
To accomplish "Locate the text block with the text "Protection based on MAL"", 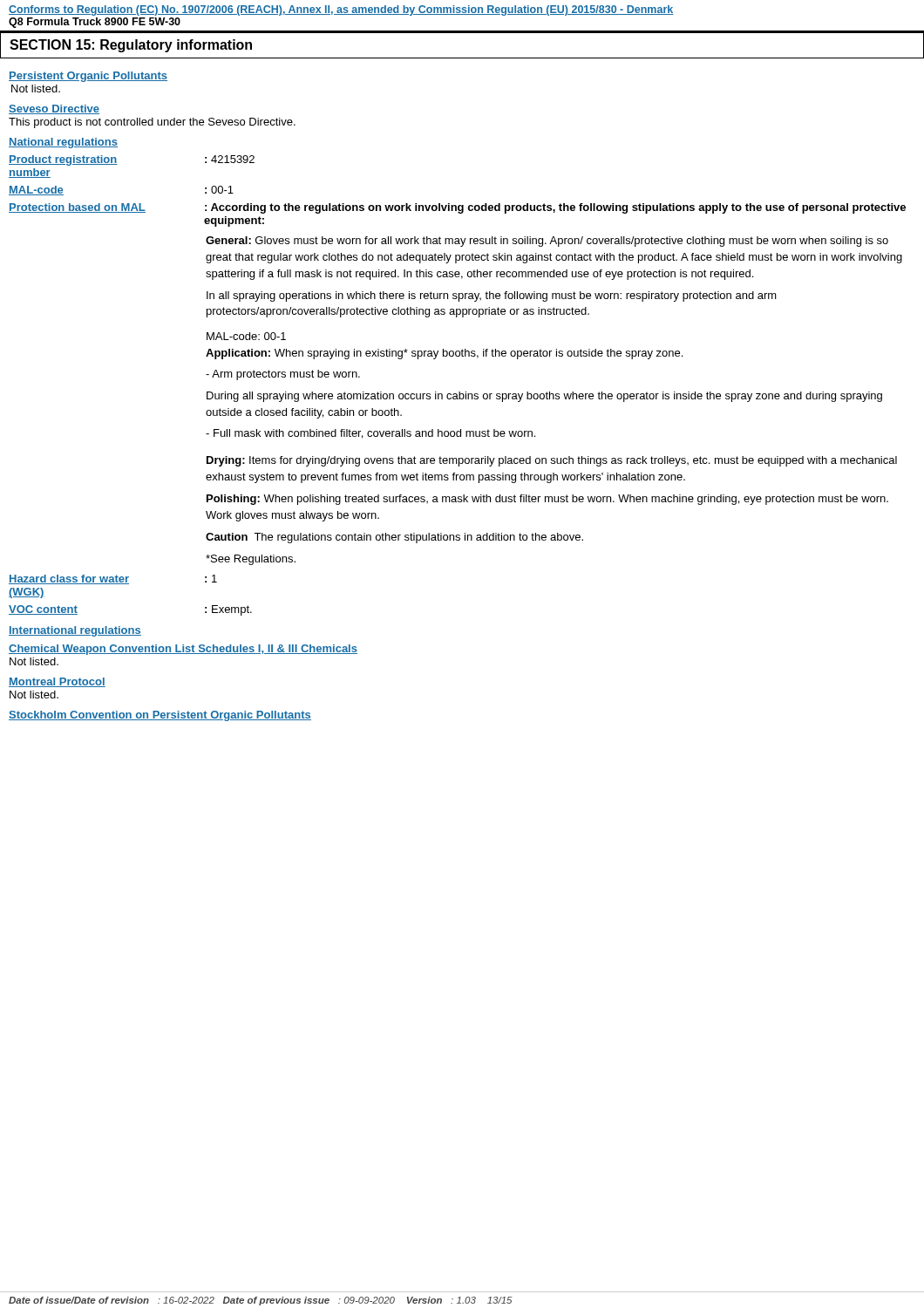I will coord(462,384).
